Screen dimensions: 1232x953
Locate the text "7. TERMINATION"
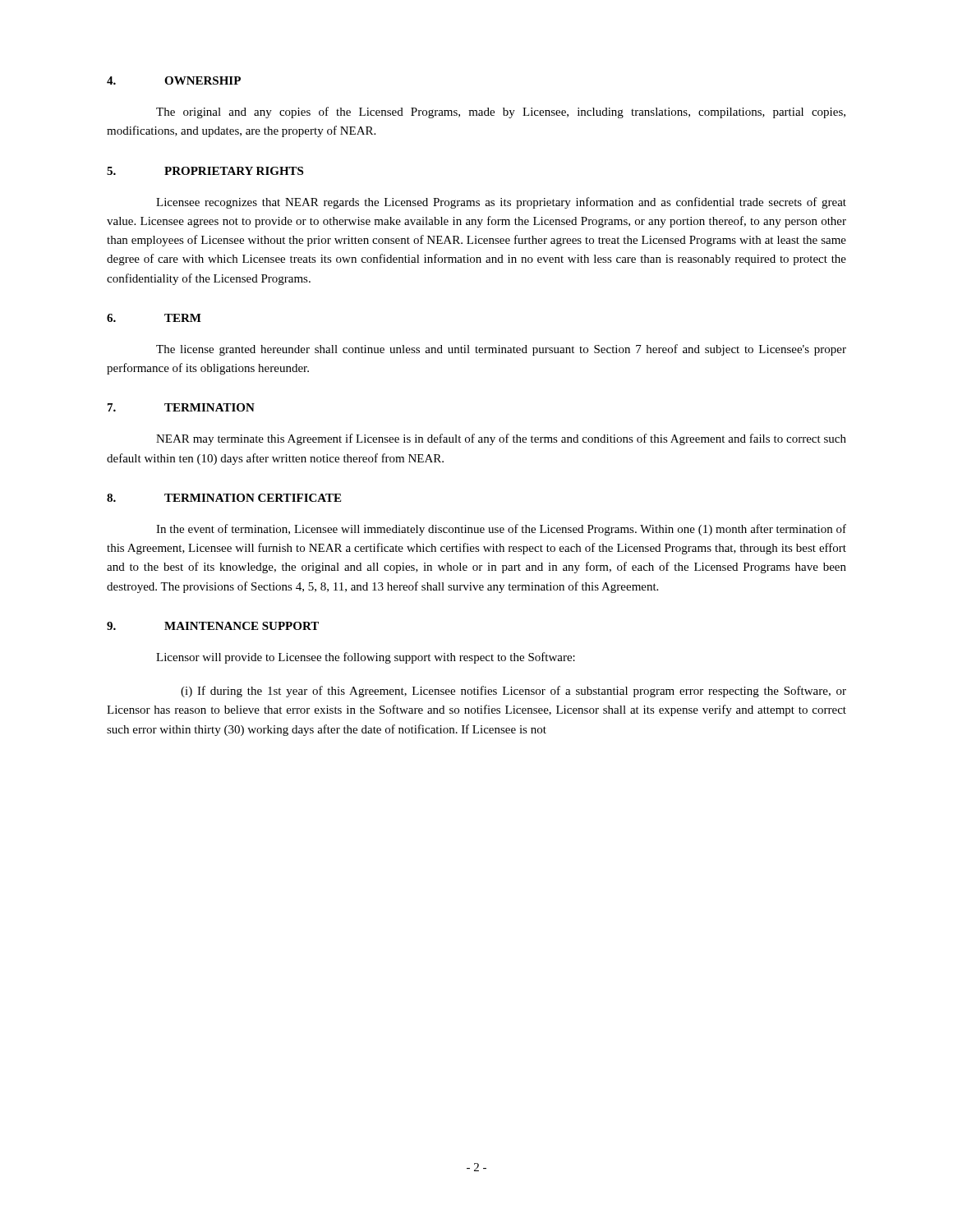(x=181, y=408)
